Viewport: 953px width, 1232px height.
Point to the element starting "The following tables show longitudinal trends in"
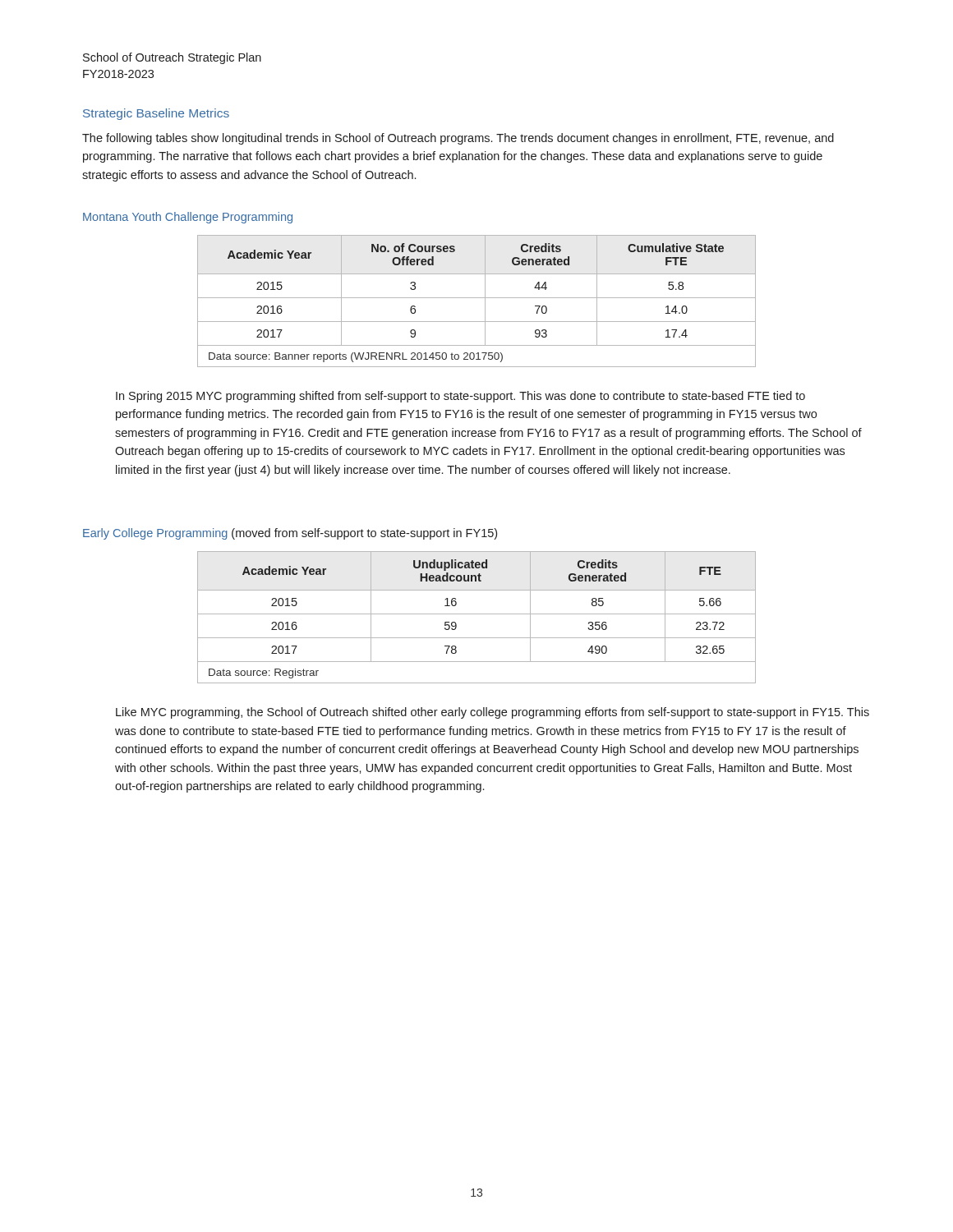tap(458, 156)
